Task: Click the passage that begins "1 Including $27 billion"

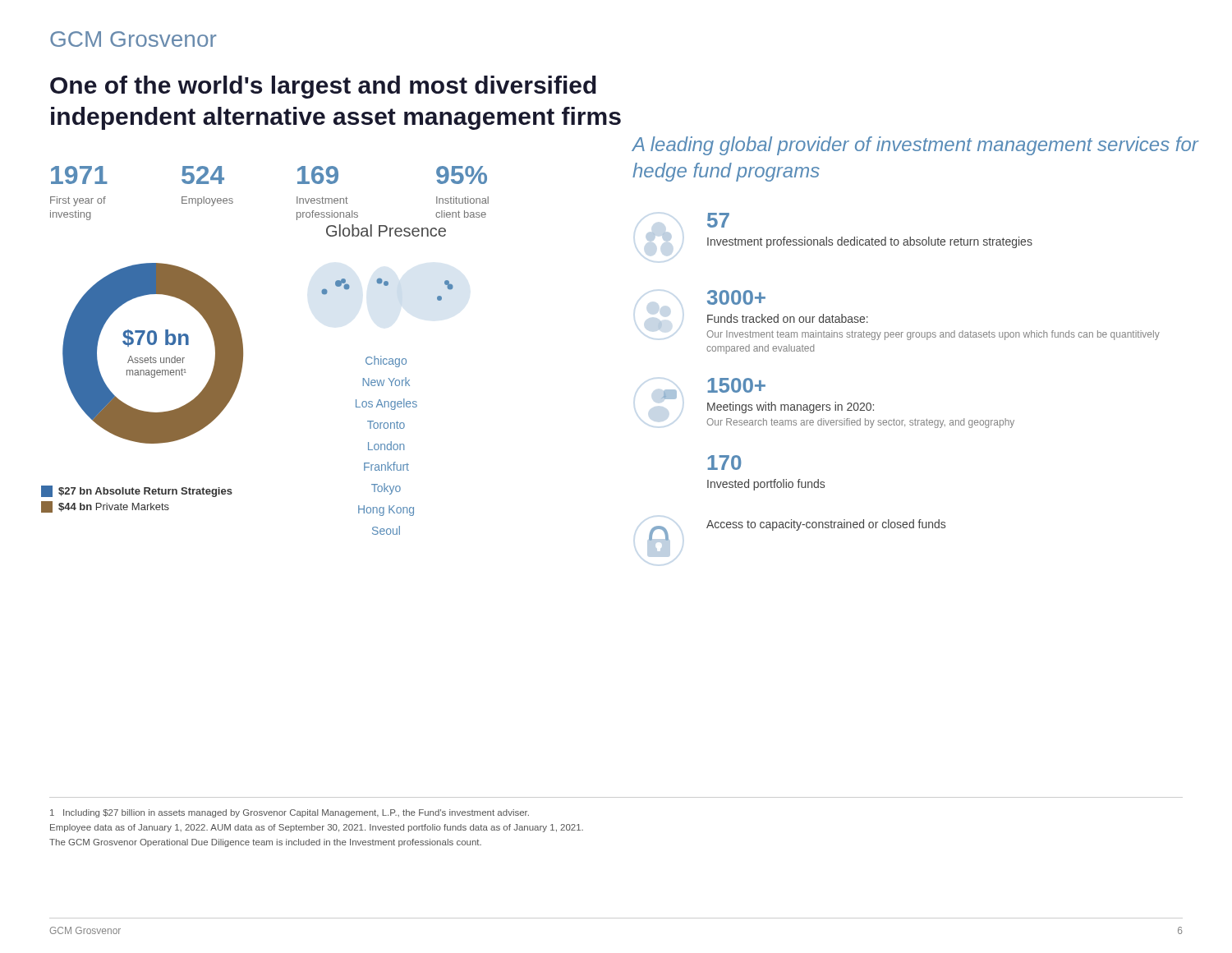Action: coord(317,827)
